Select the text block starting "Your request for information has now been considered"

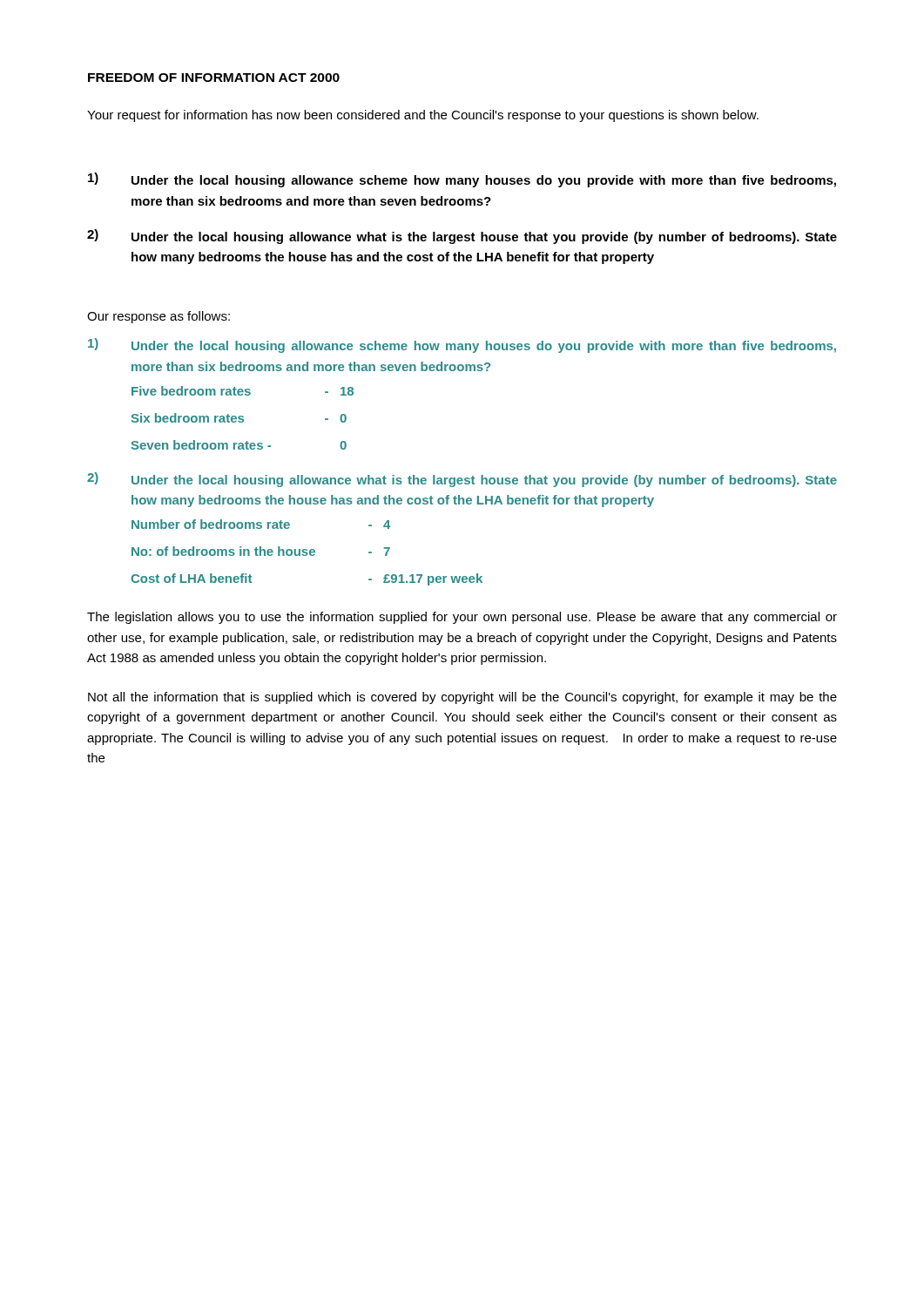coord(423,115)
